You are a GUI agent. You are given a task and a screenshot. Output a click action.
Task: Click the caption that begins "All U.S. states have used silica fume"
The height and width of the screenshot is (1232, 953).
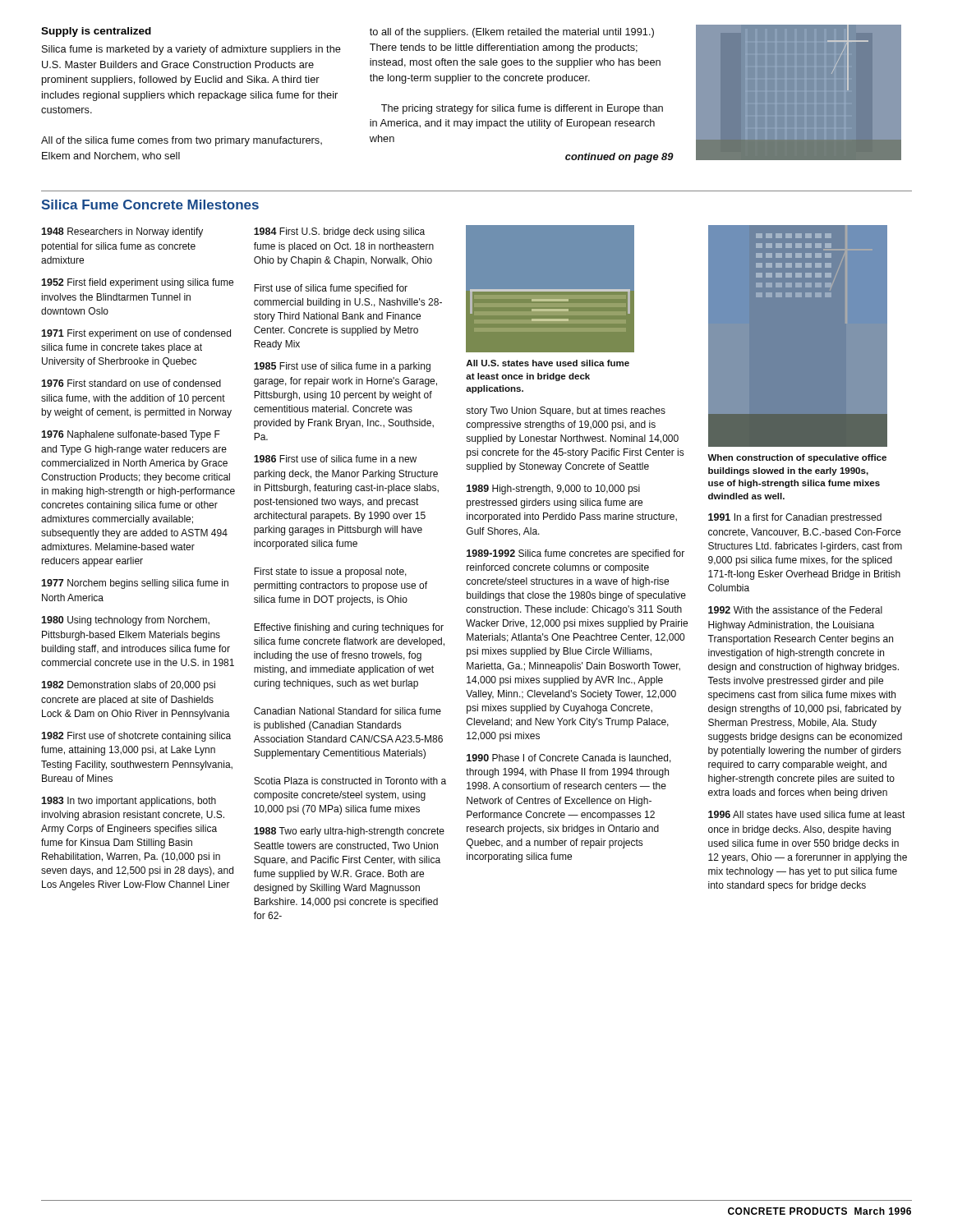pos(548,376)
